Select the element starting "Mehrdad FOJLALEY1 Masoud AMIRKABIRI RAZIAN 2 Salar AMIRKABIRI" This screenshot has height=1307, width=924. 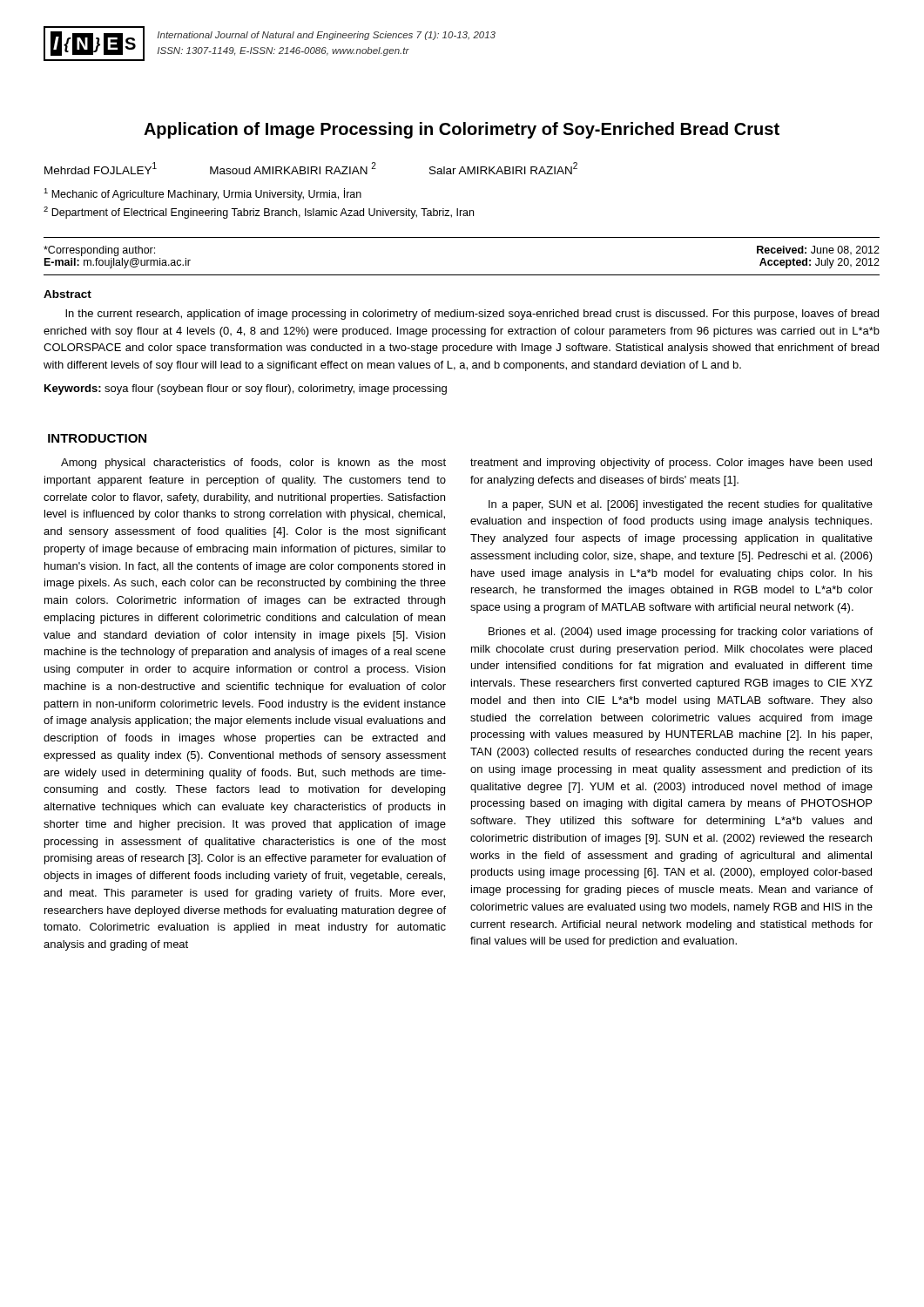pos(311,169)
